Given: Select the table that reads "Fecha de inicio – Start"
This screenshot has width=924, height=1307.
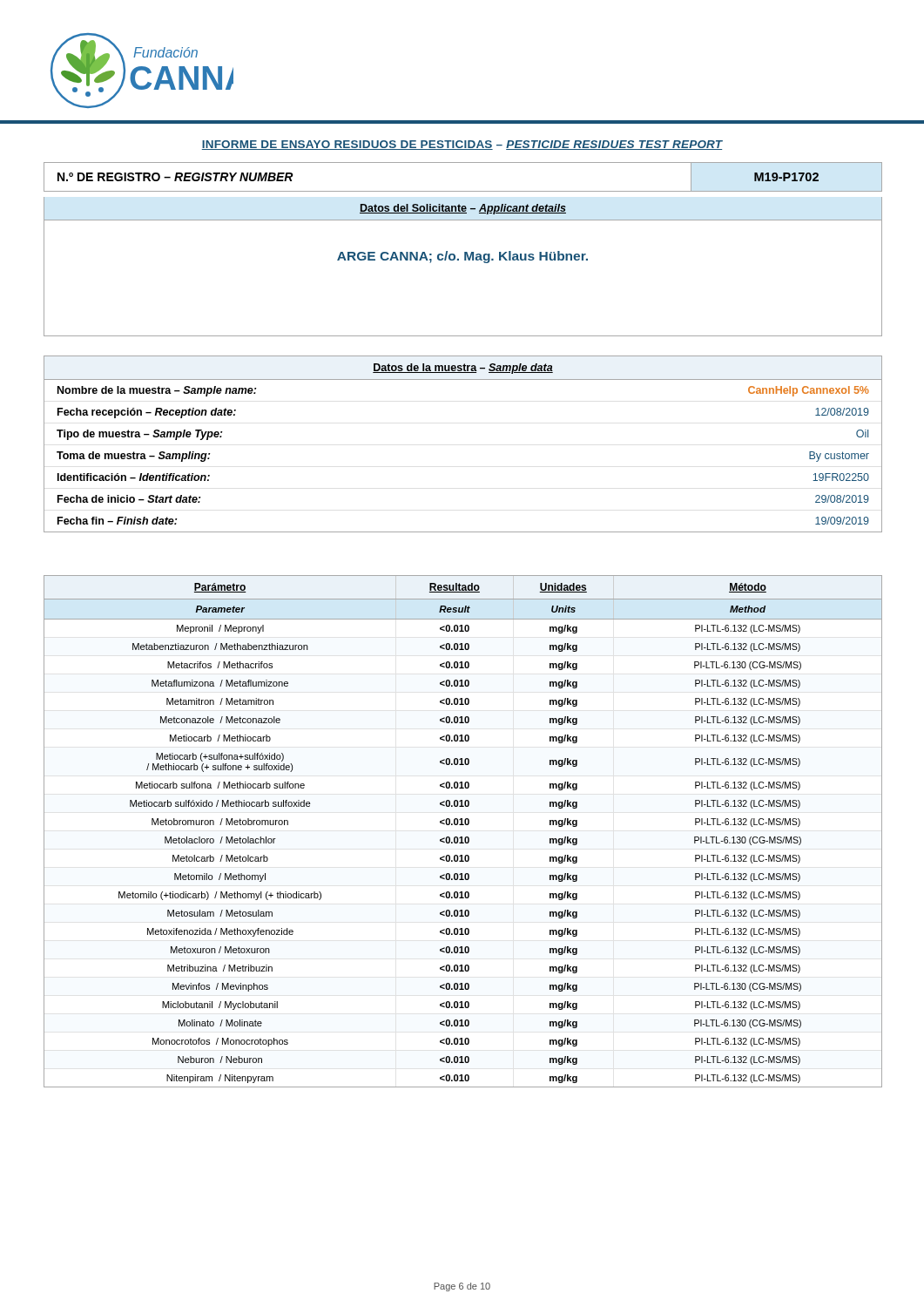Looking at the screenshot, I should 463,456.
